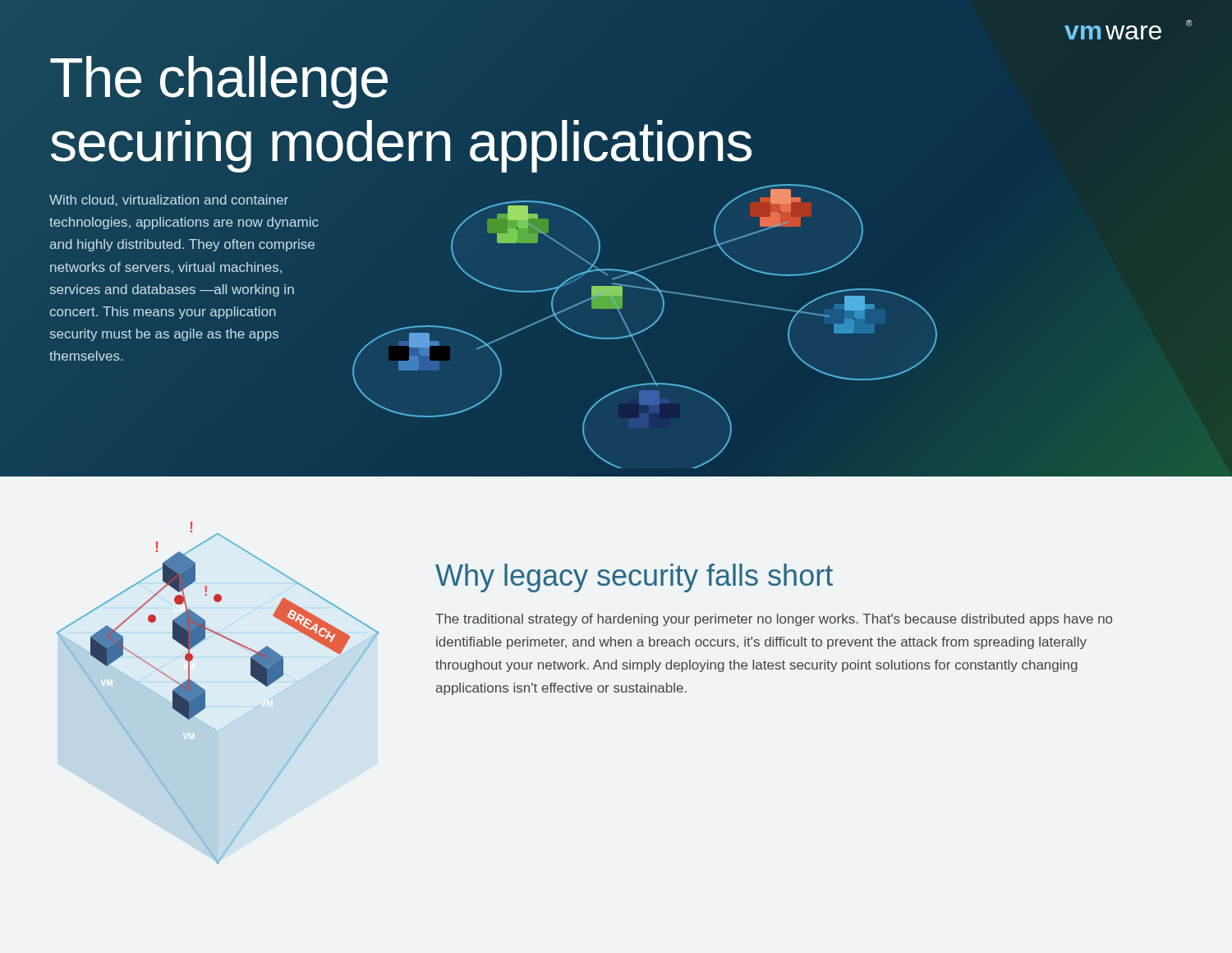This screenshot has width=1232, height=953.
Task: Locate the block starting "With cloud, virtualization and container"
Action: point(184,278)
